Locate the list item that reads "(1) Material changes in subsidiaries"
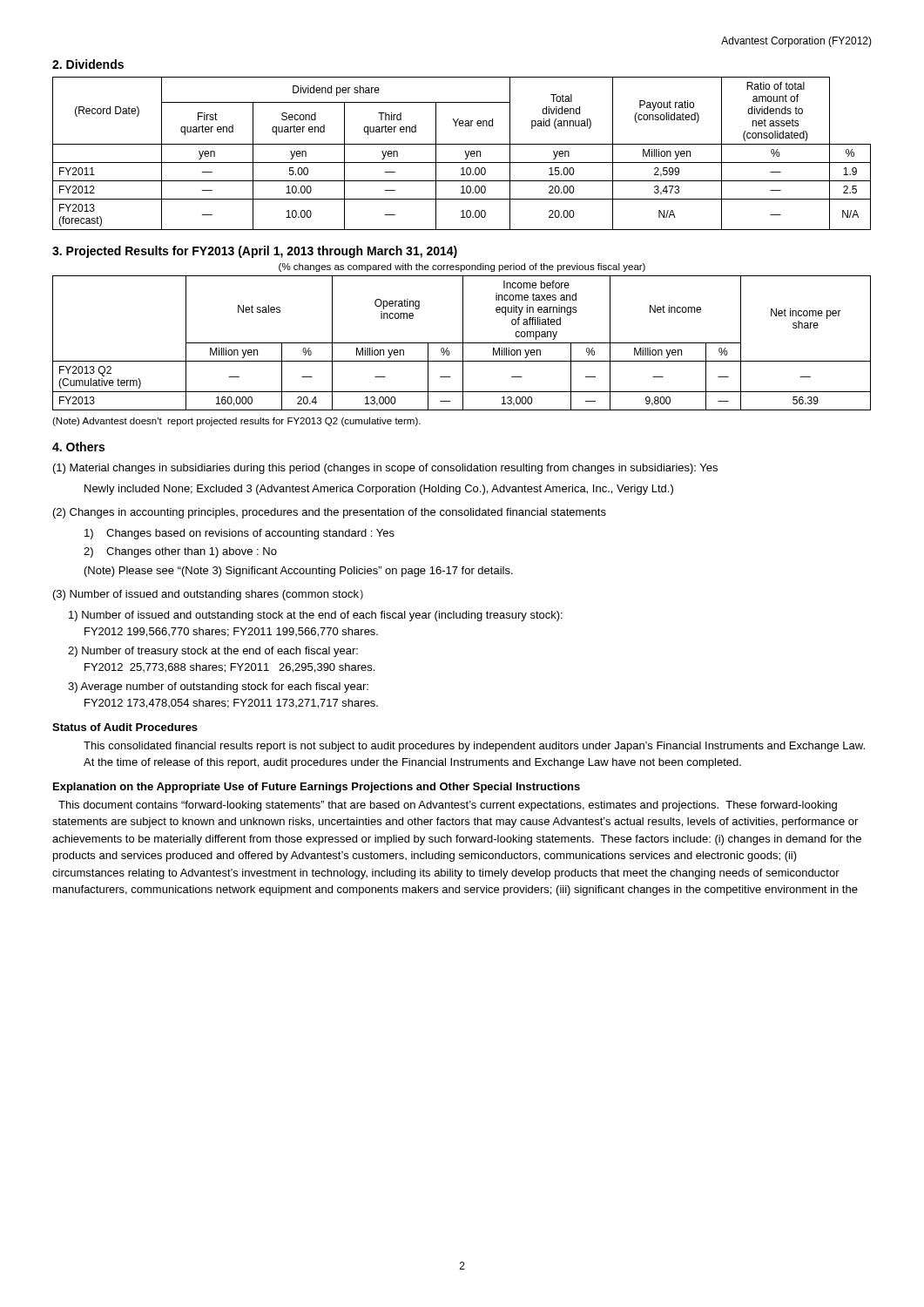 click(x=385, y=468)
